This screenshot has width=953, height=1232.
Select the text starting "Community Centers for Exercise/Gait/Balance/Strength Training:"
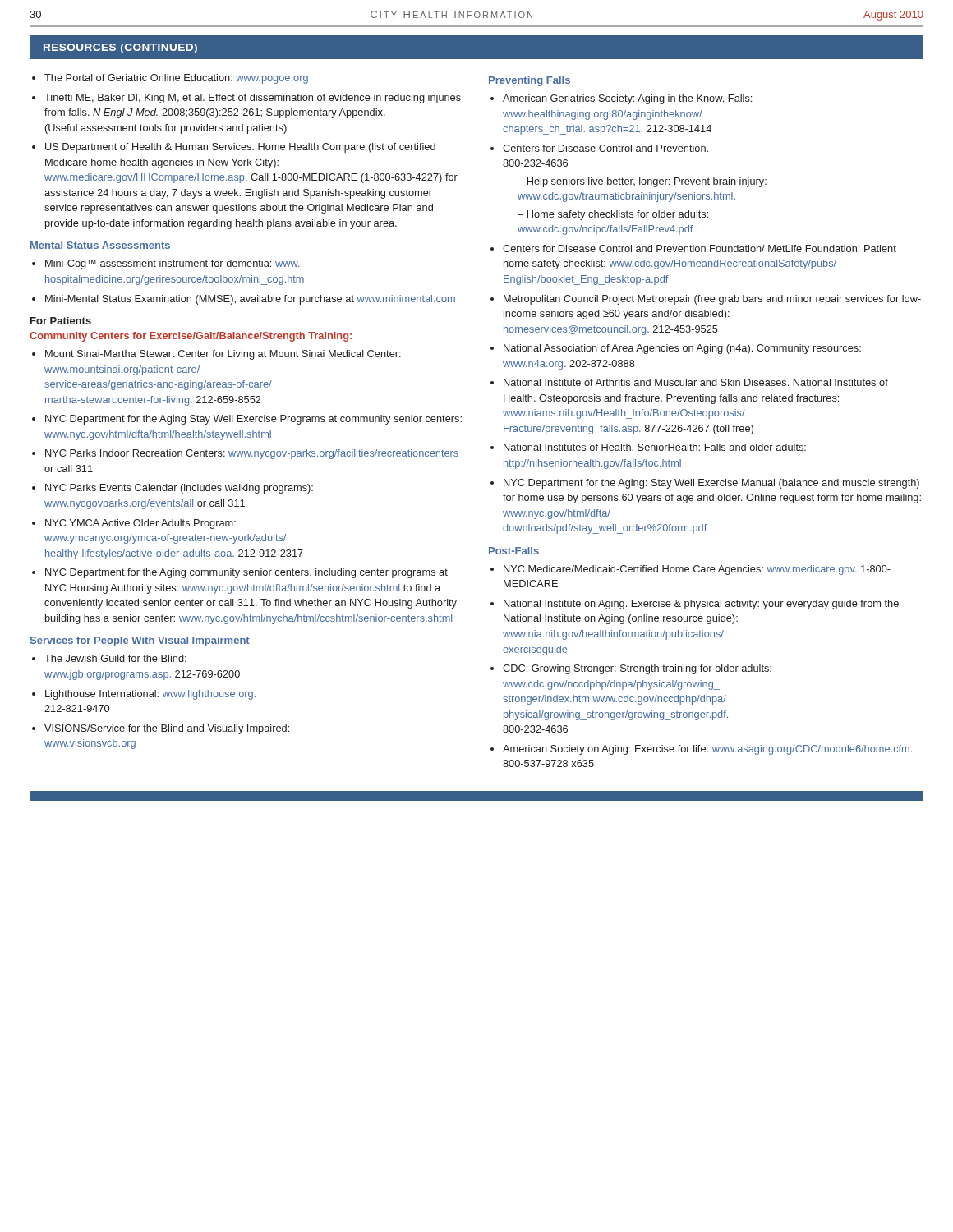(191, 336)
